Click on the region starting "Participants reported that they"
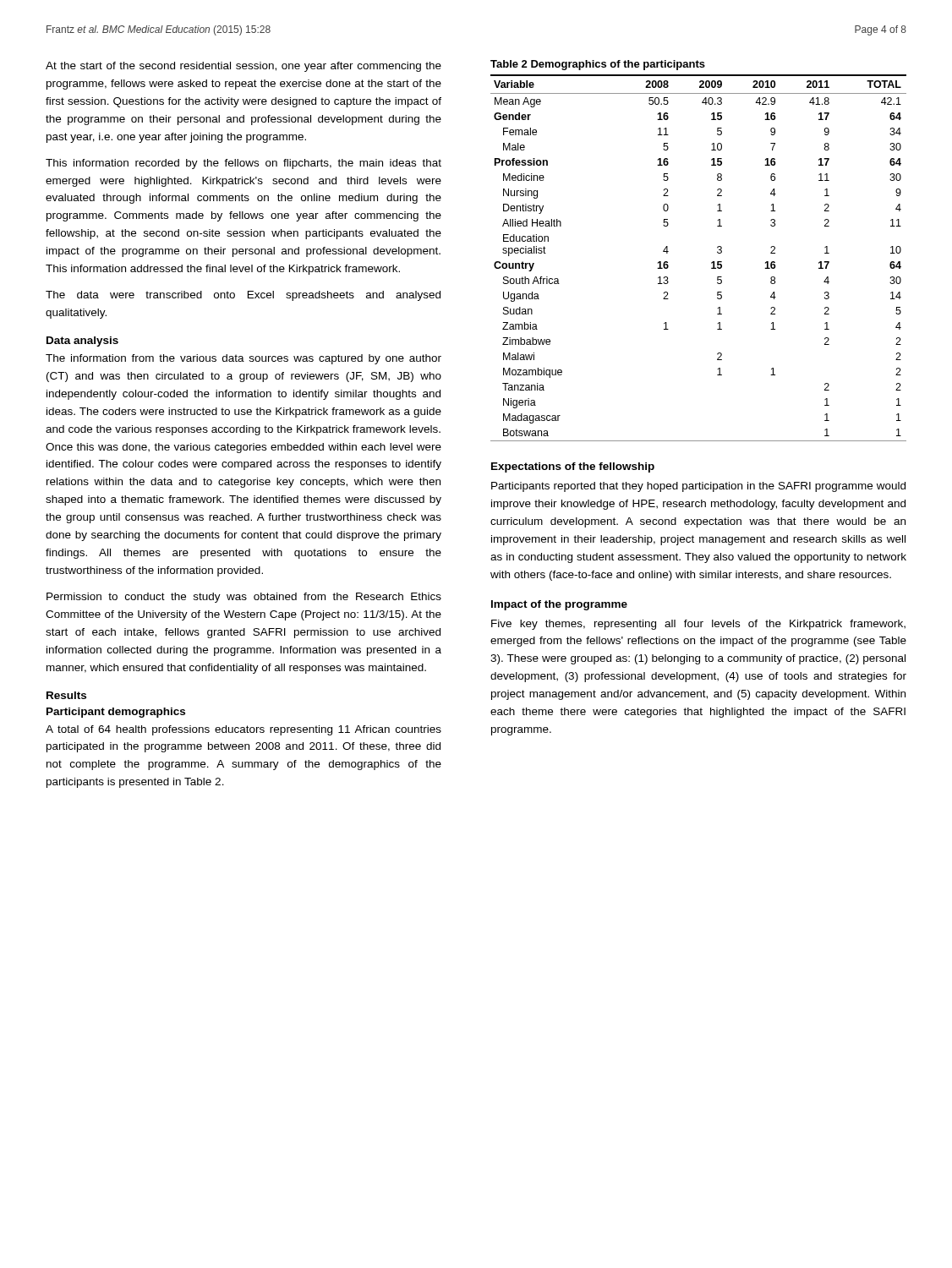The image size is (952, 1268). [x=698, y=531]
